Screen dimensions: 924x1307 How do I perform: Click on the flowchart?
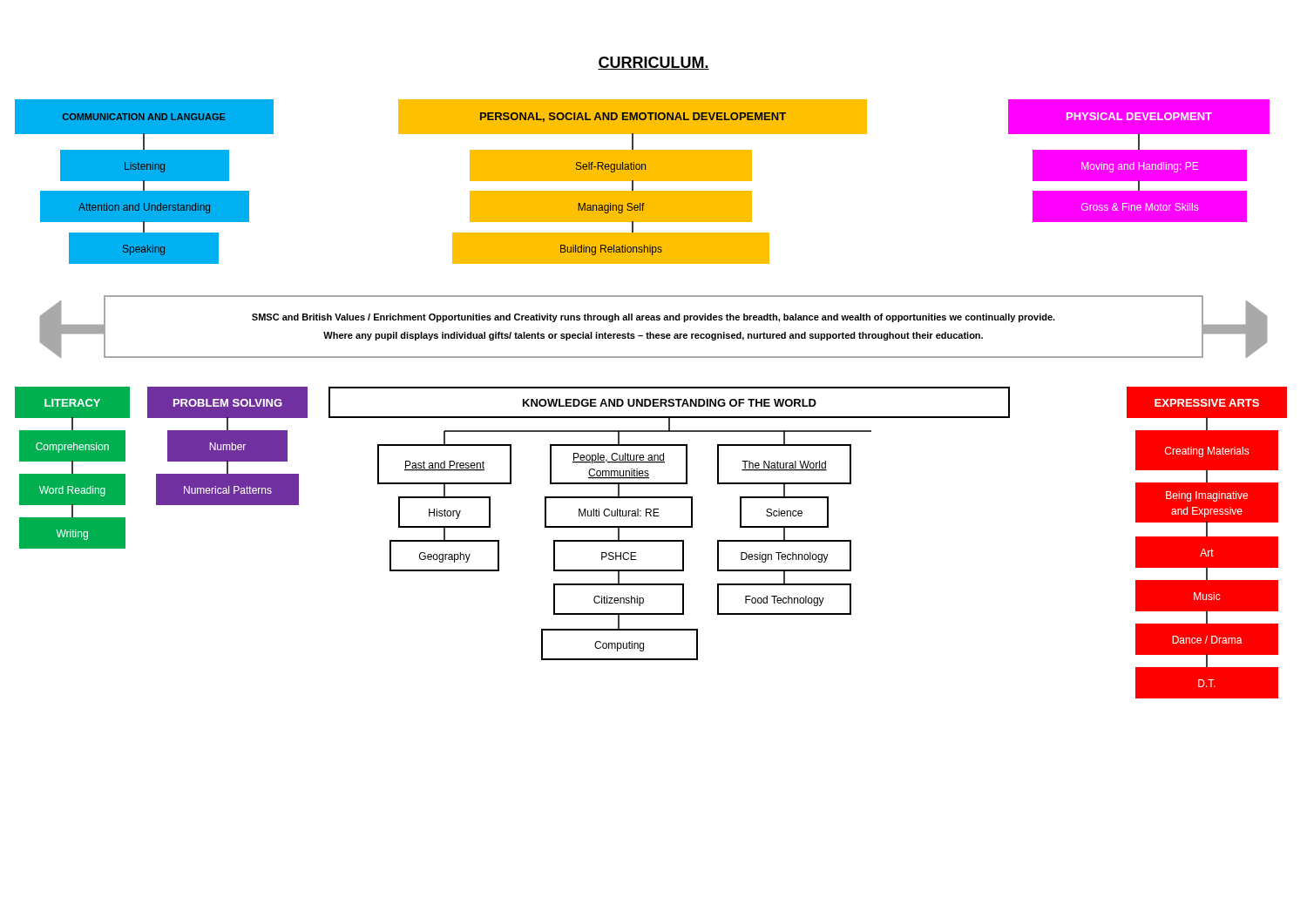[x=654, y=505]
